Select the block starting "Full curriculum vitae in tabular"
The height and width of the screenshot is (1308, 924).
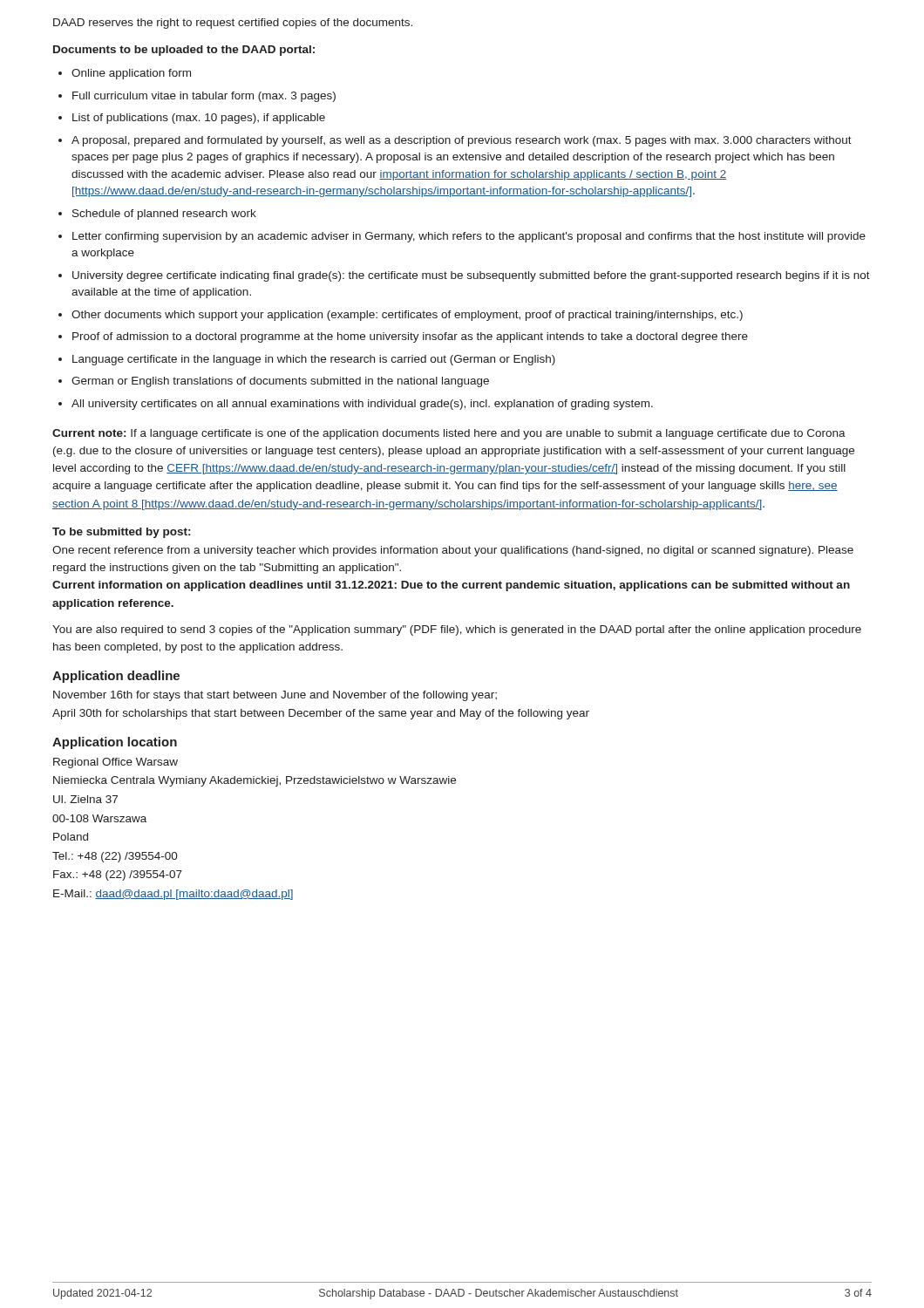[204, 95]
